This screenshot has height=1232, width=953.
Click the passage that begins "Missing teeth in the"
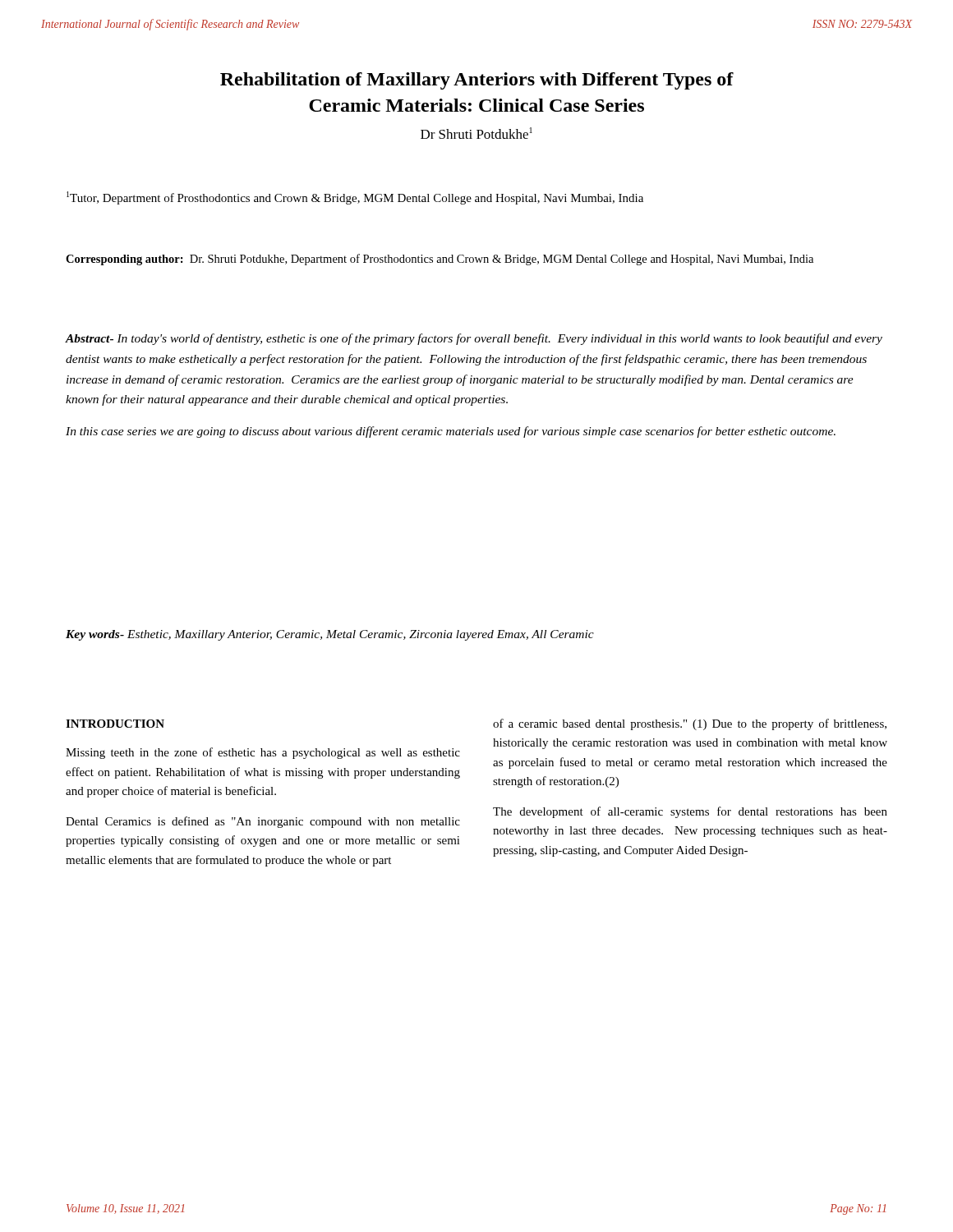pos(263,807)
